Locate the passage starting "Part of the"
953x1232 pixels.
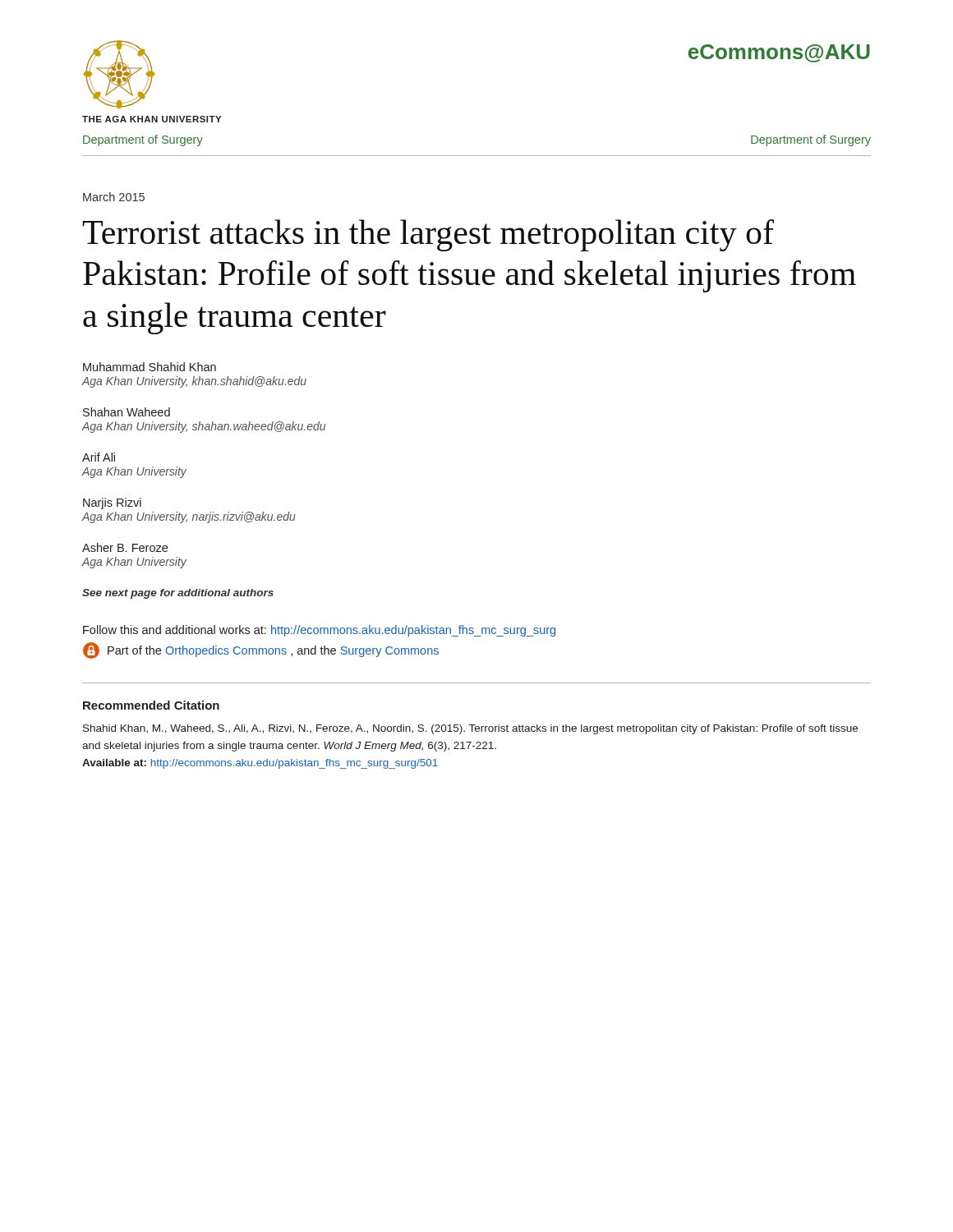point(261,651)
